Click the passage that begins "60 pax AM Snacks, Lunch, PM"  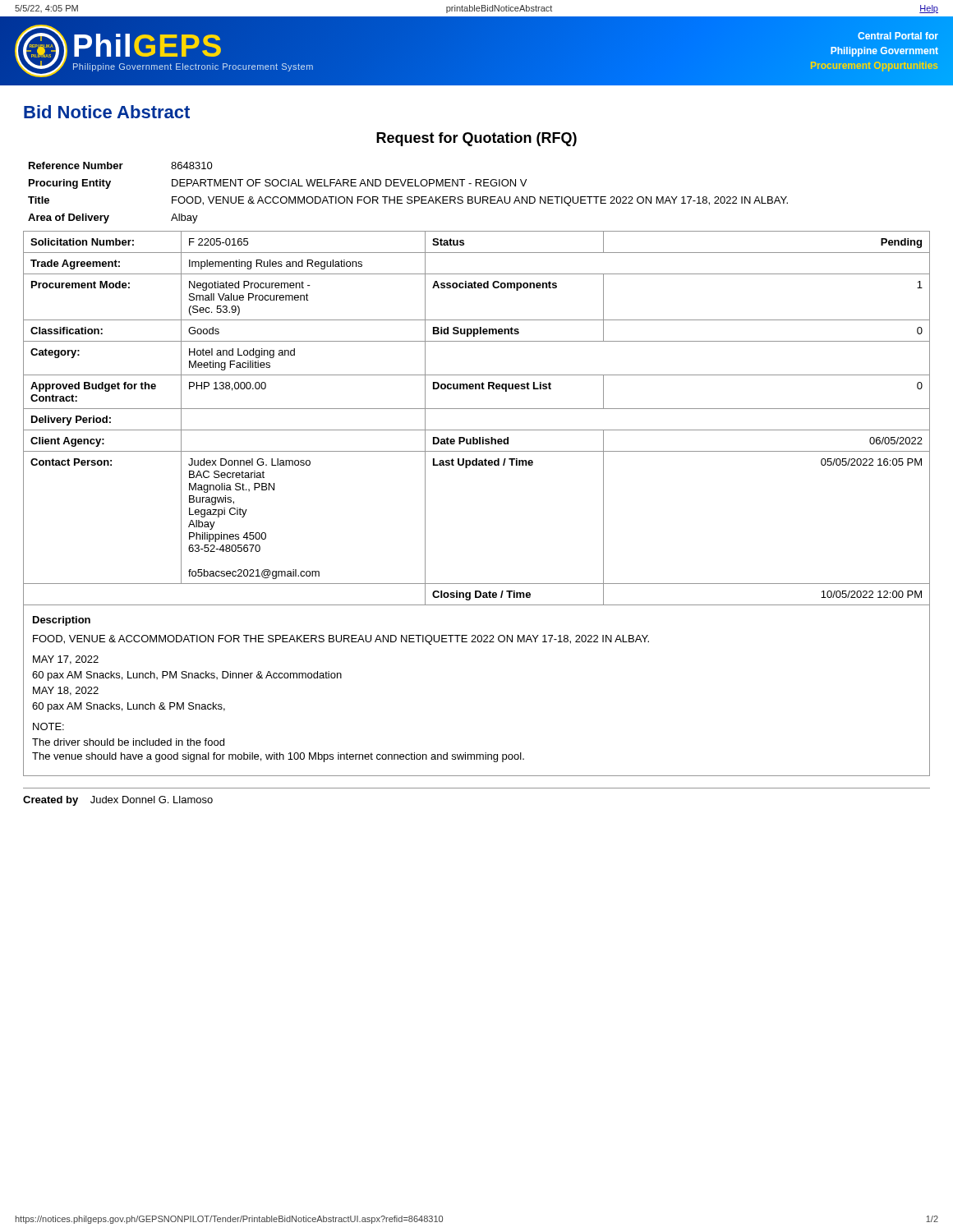coord(187,675)
